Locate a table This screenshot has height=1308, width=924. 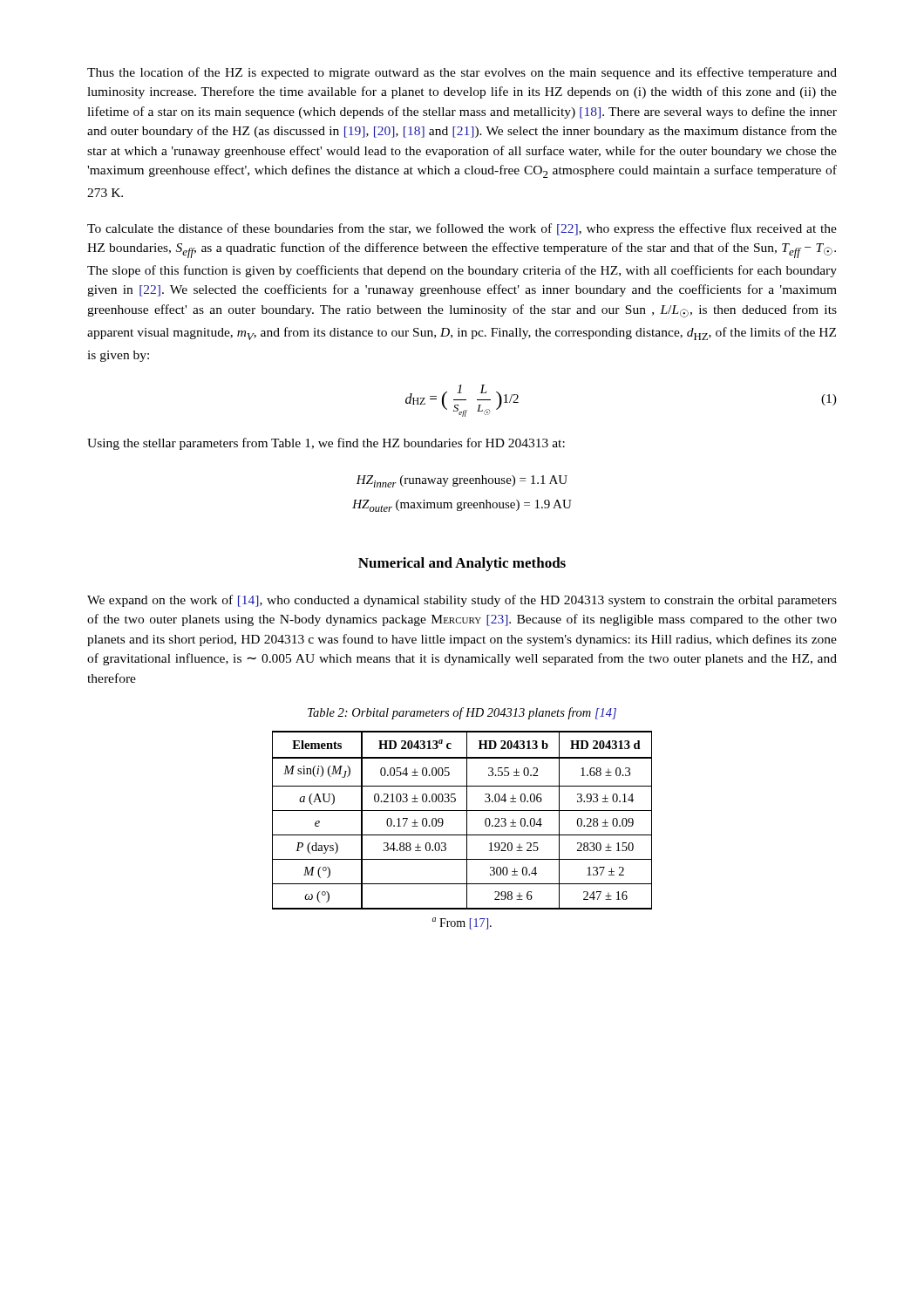[x=462, y=833]
